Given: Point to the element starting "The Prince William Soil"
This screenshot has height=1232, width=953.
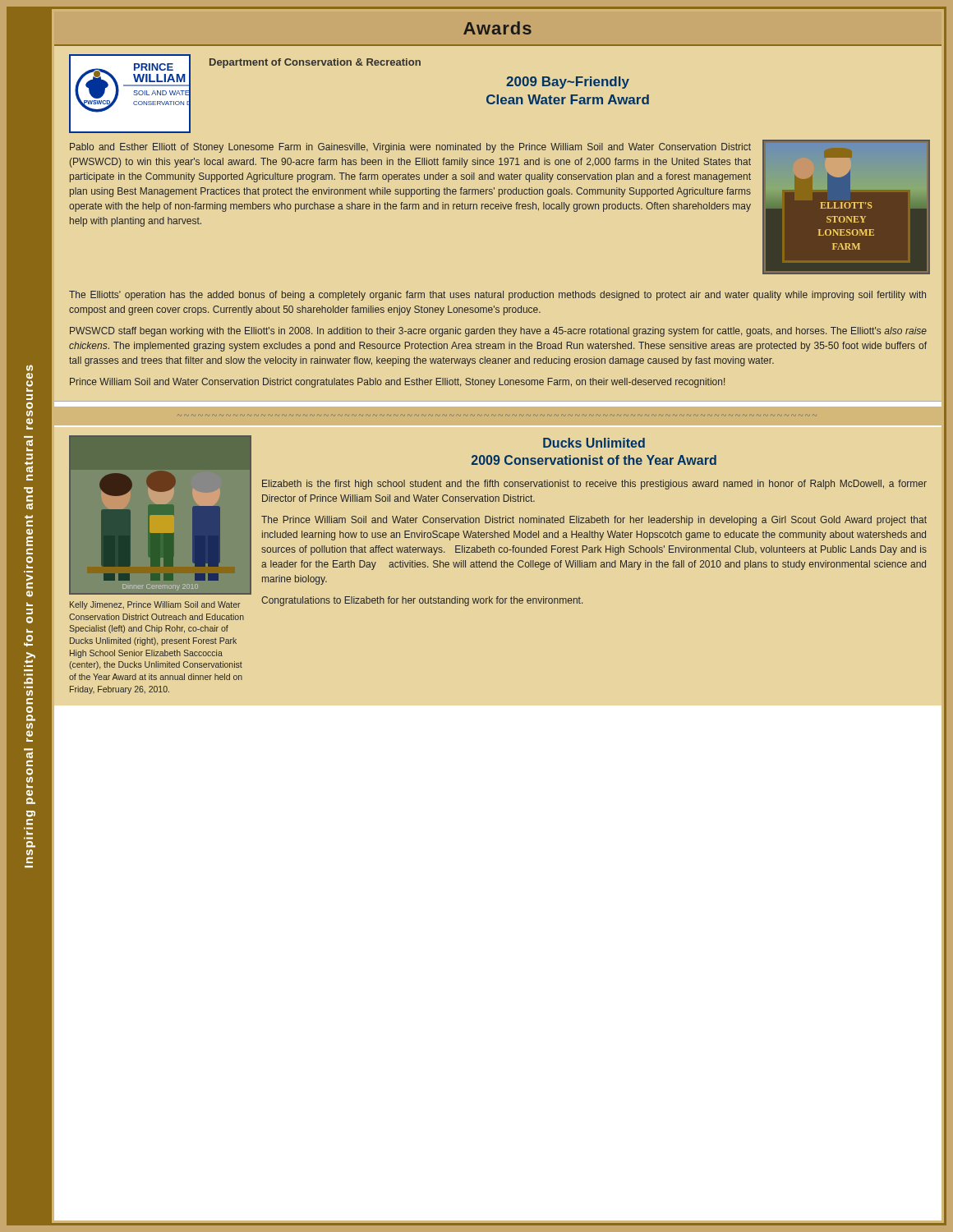Looking at the screenshot, I should (594, 549).
